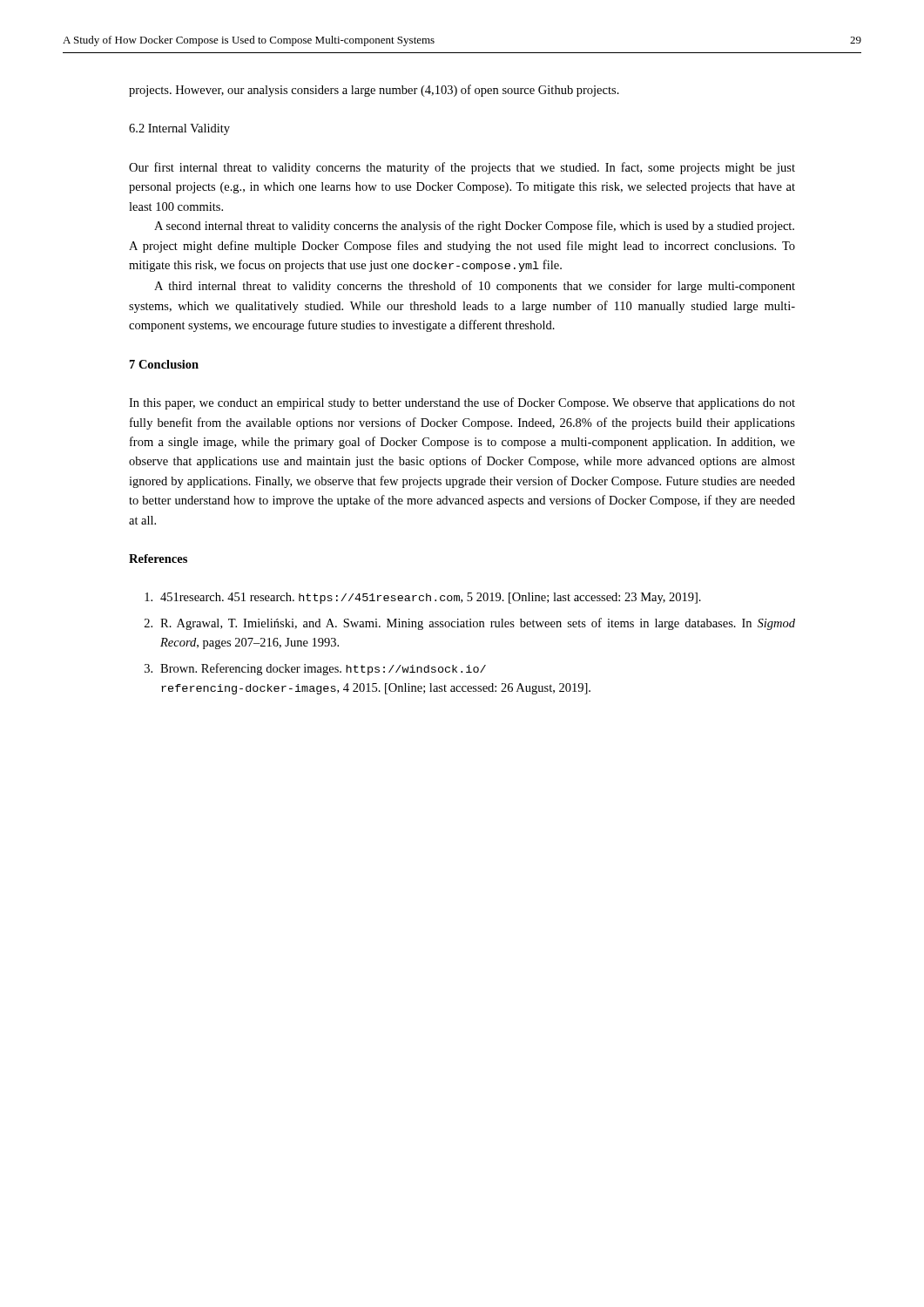Select the section header containing "7 Conclusion"
This screenshot has height=1307, width=924.
[x=164, y=364]
